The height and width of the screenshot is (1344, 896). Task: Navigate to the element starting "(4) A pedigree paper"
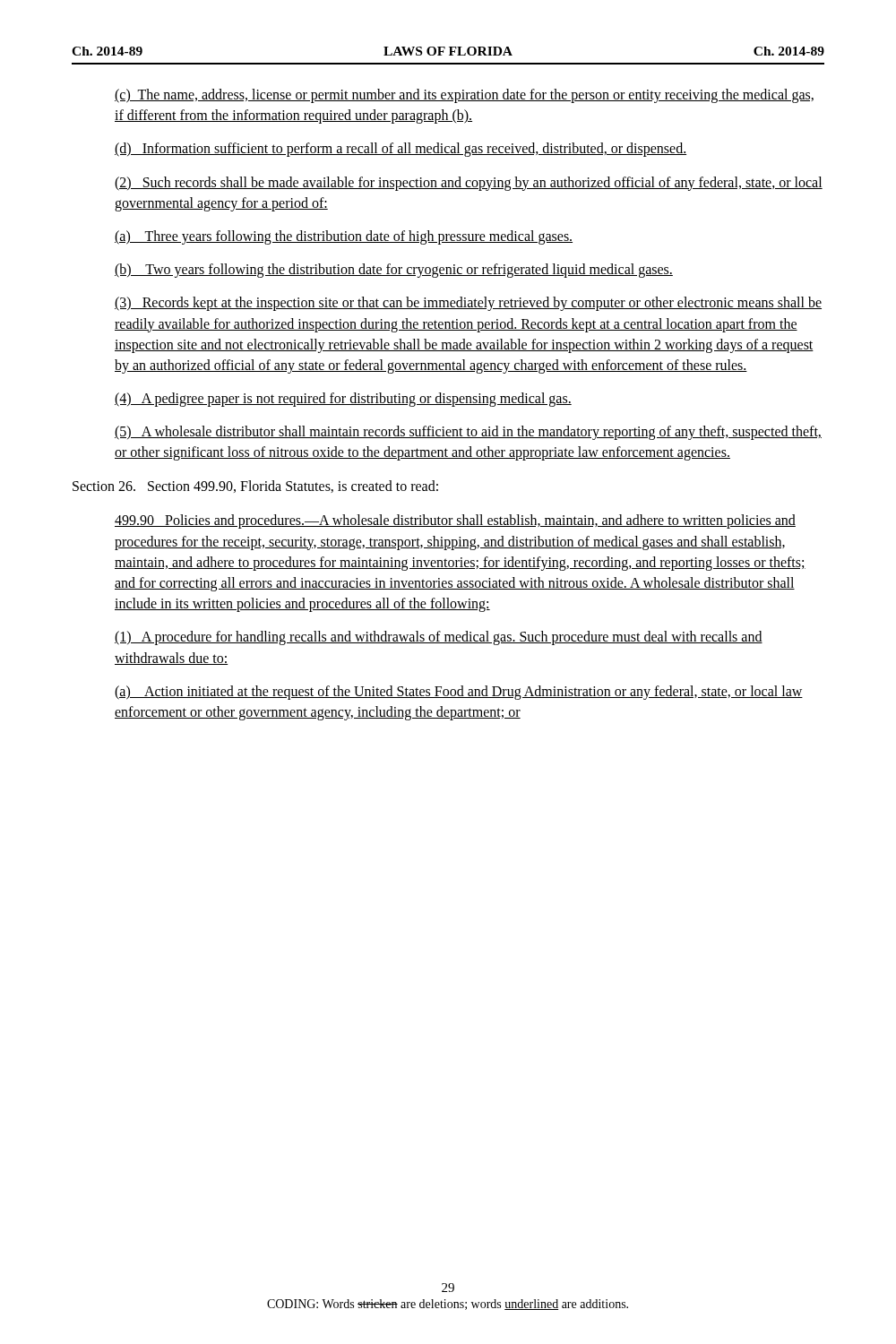click(x=343, y=398)
